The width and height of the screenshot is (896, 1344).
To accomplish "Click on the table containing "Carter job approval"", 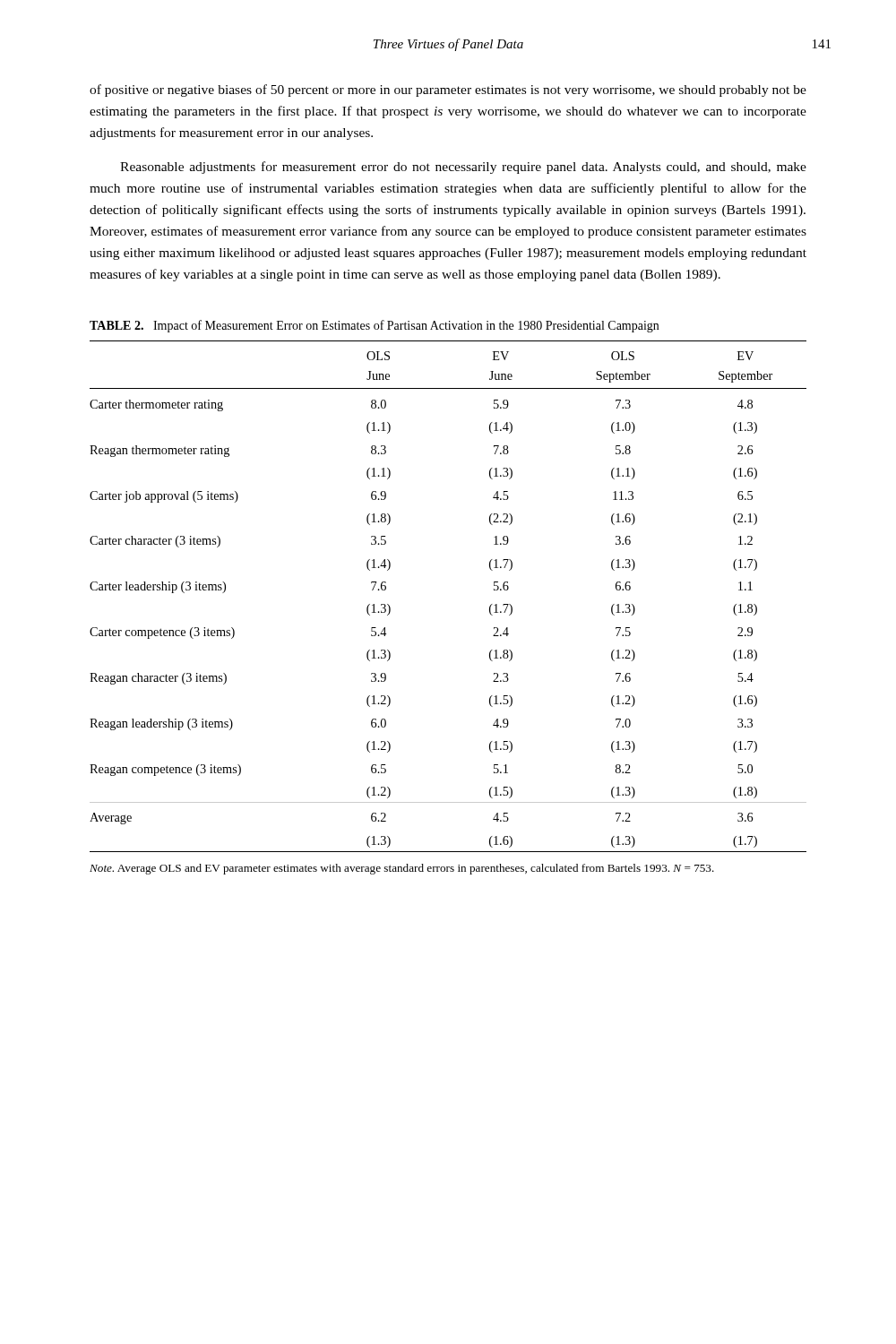I will tap(448, 596).
